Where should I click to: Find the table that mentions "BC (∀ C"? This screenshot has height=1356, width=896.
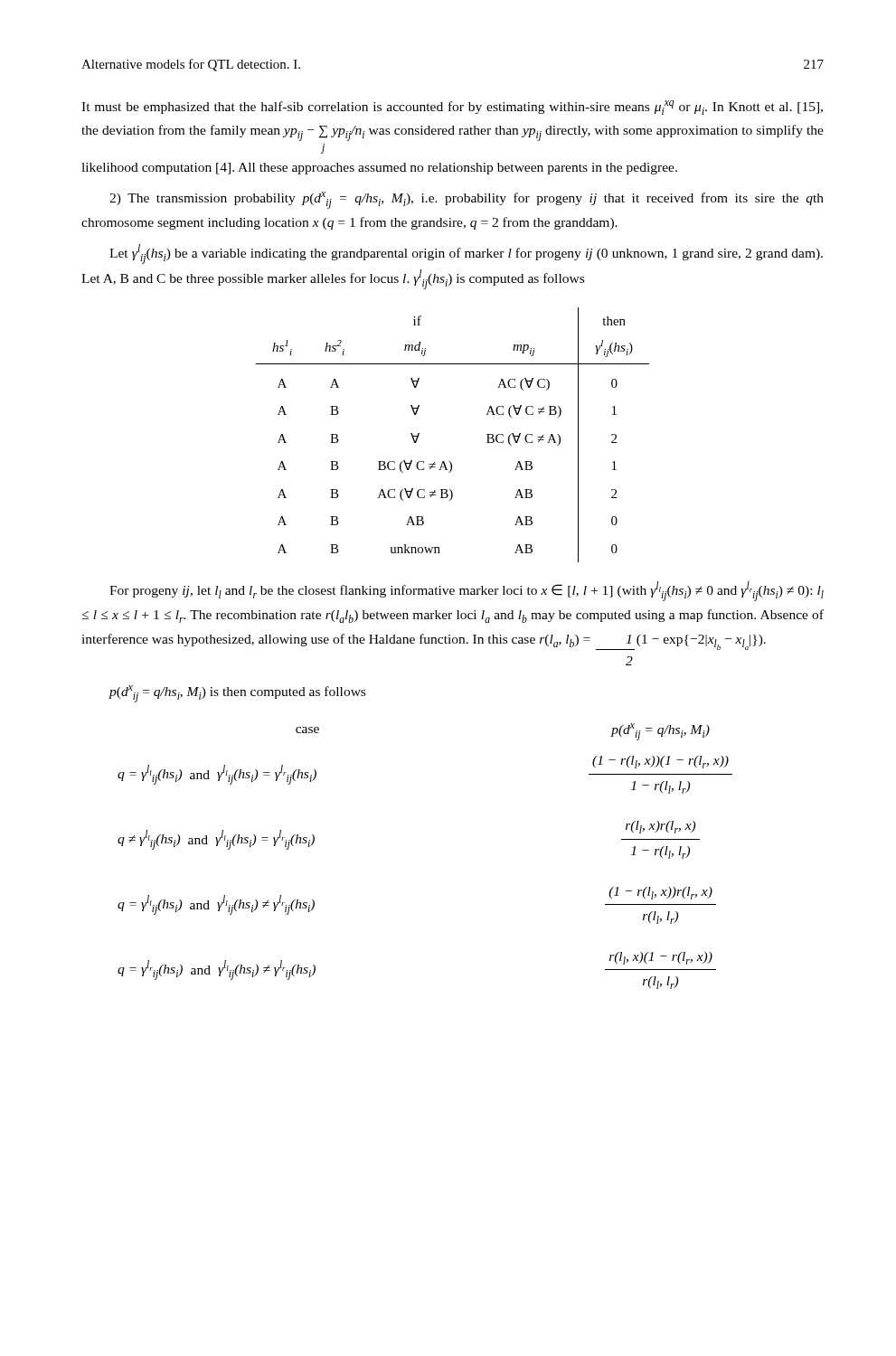pos(453,435)
